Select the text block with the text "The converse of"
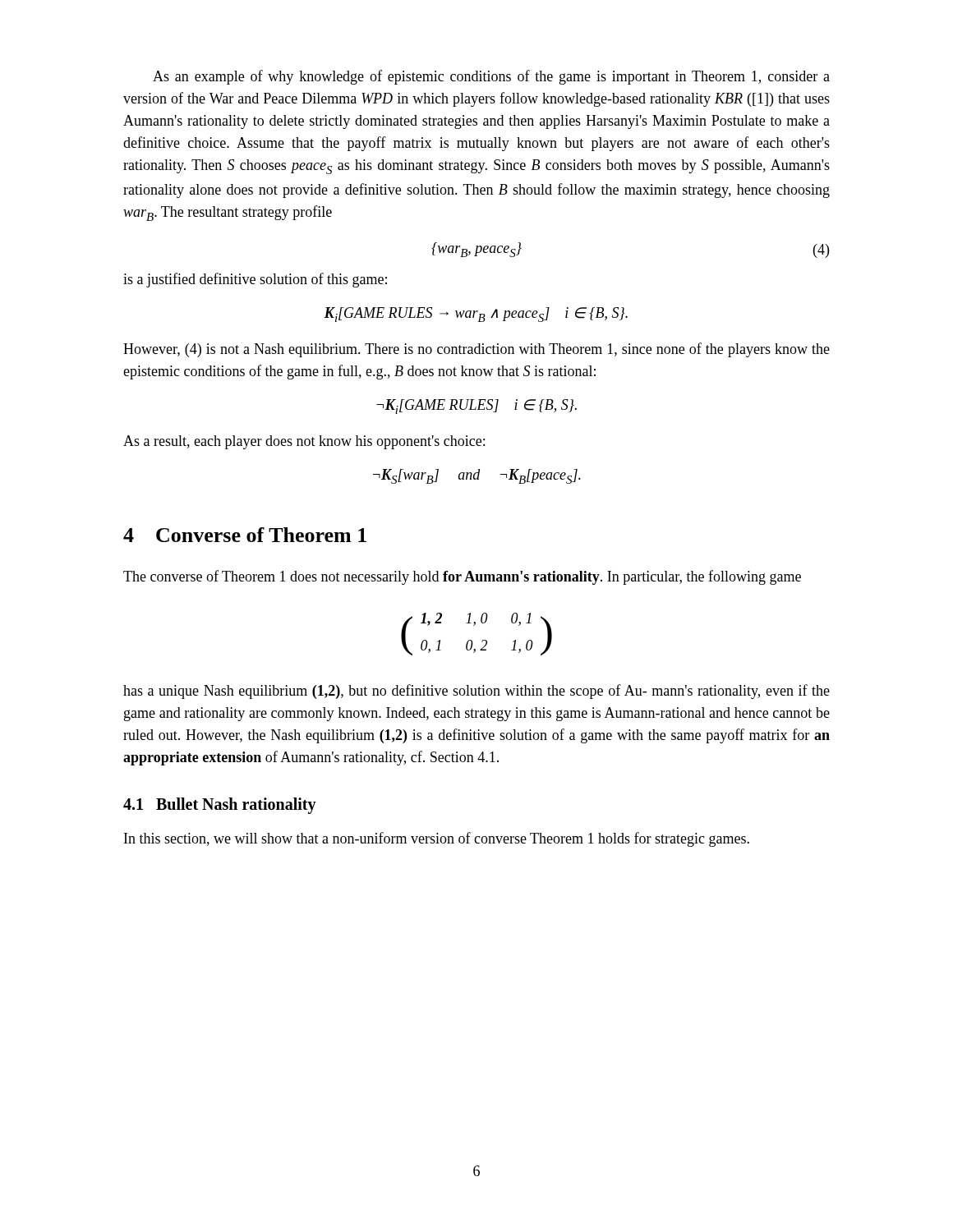Screen dimensions: 1232x953 pos(476,577)
